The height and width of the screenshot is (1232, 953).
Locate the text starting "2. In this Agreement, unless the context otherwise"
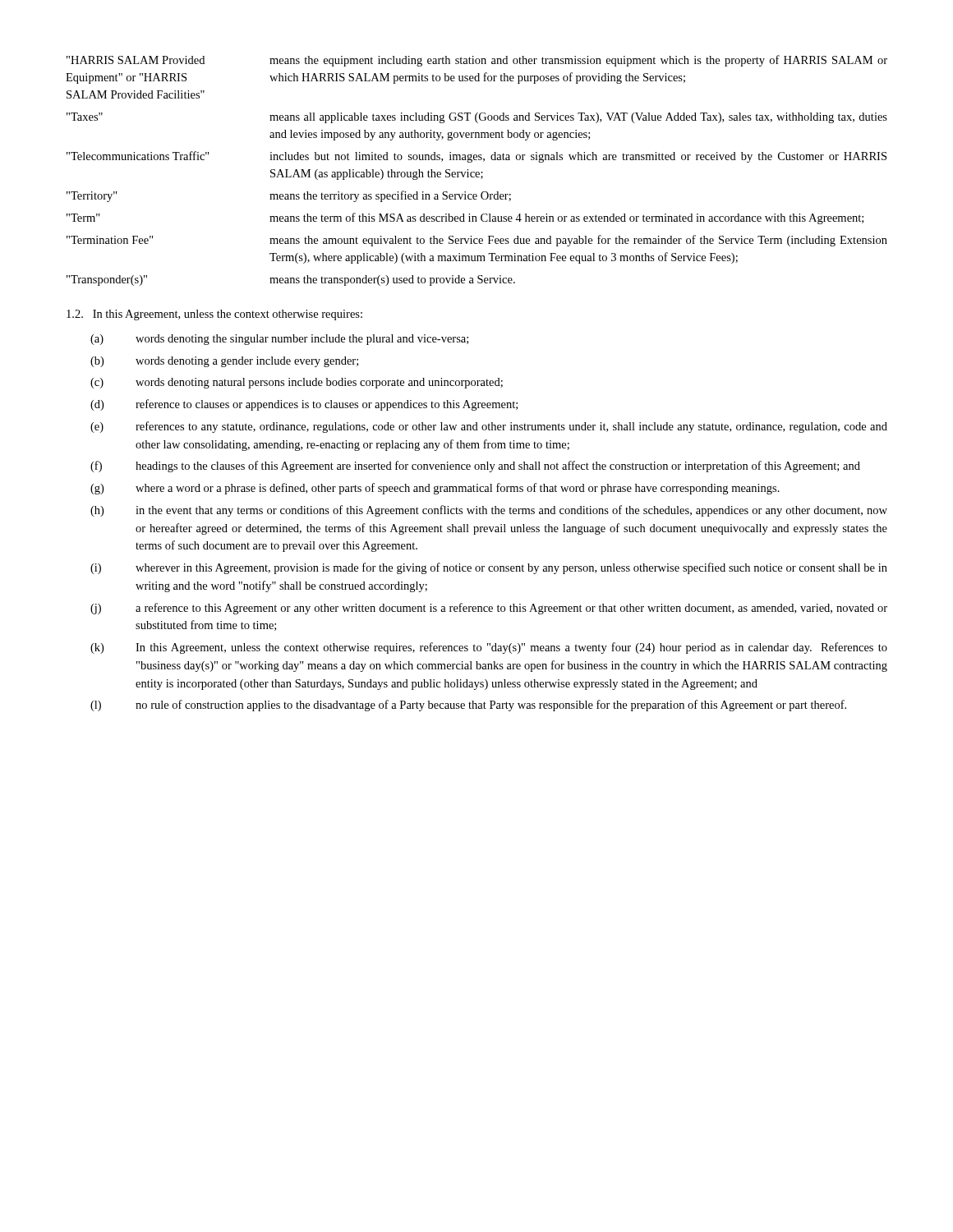pyautogui.click(x=214, y=314)
